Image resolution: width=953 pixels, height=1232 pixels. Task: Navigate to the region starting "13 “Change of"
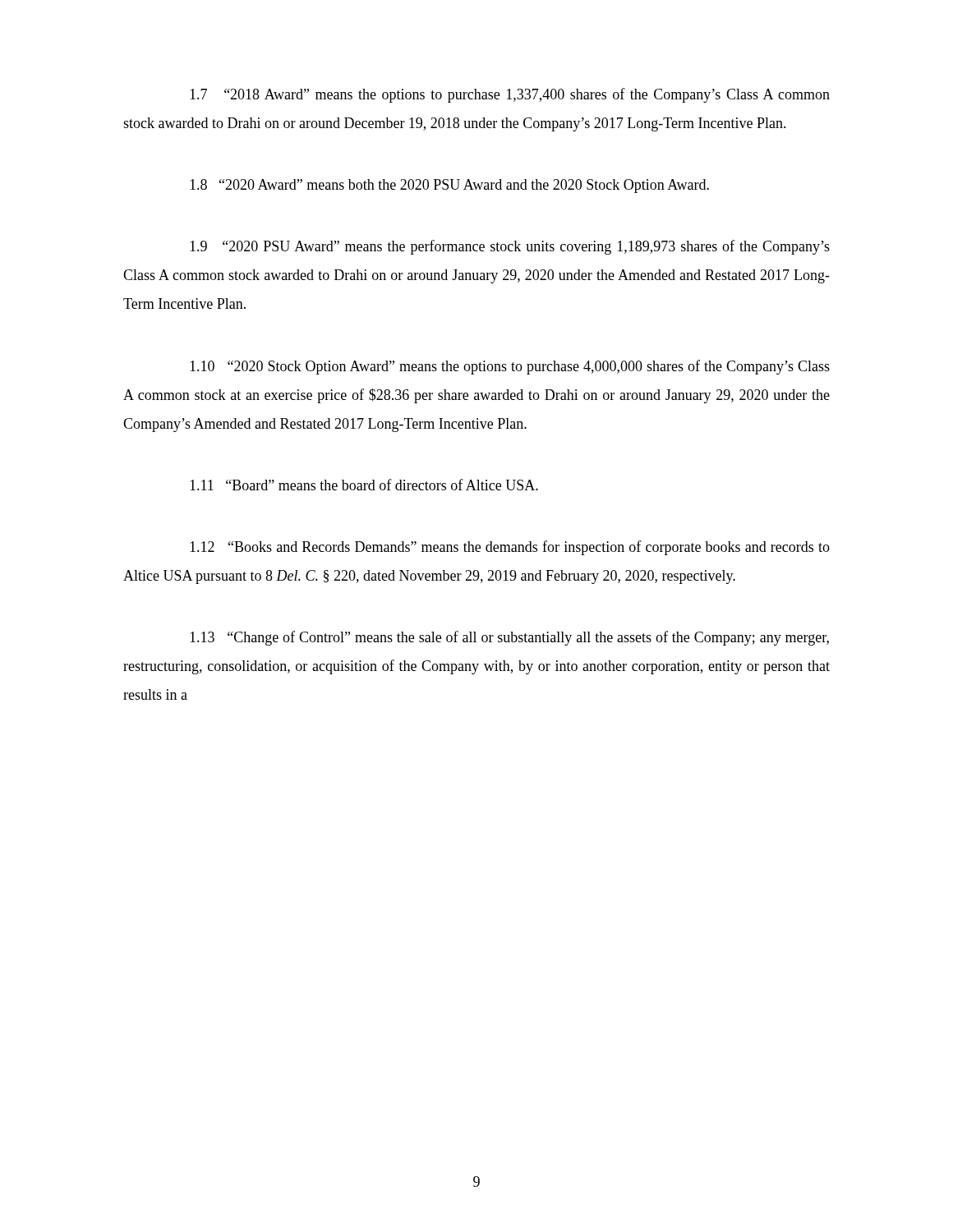[x=476, y=667]
